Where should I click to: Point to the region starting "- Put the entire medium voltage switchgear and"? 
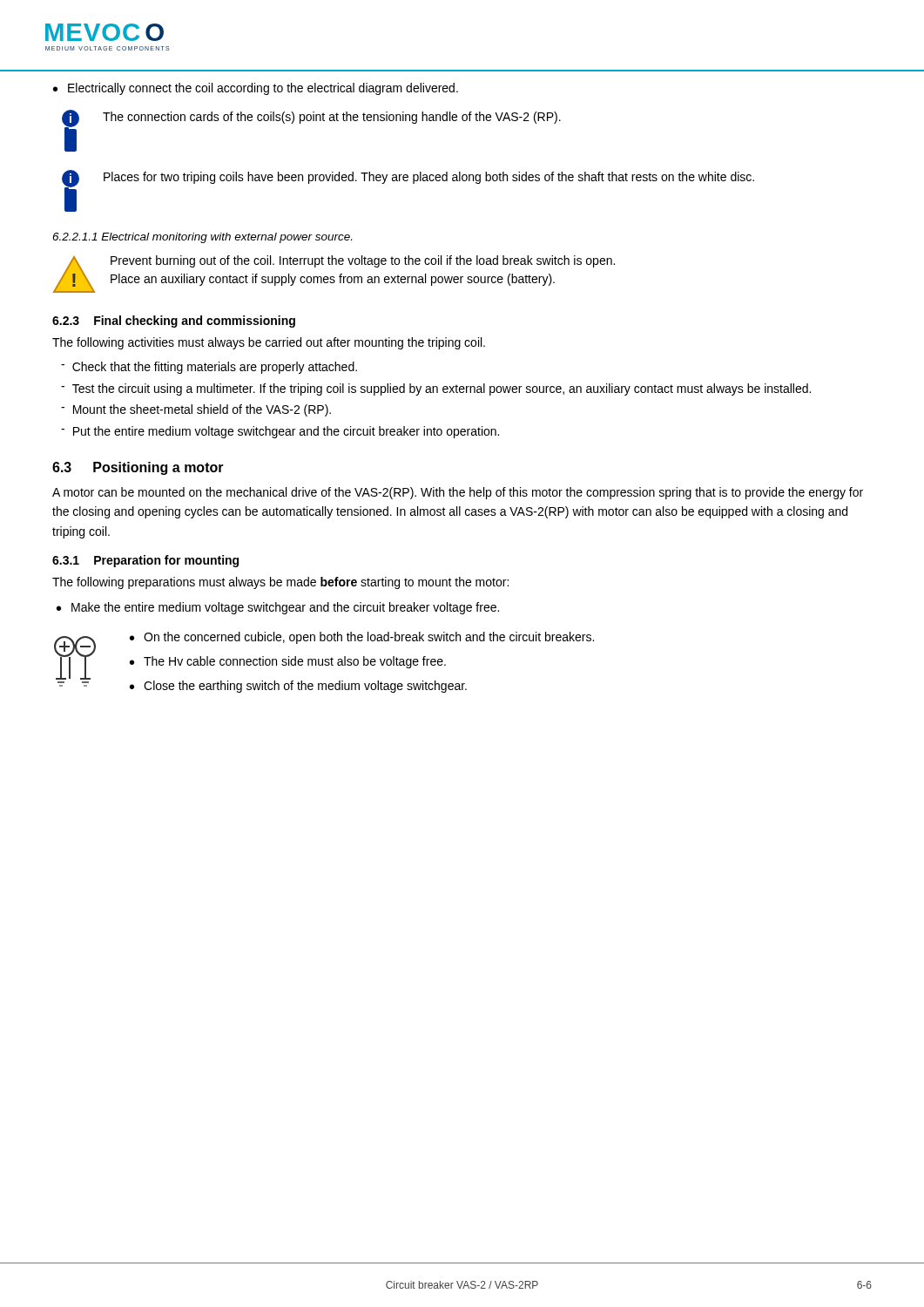tap(281, 431)
